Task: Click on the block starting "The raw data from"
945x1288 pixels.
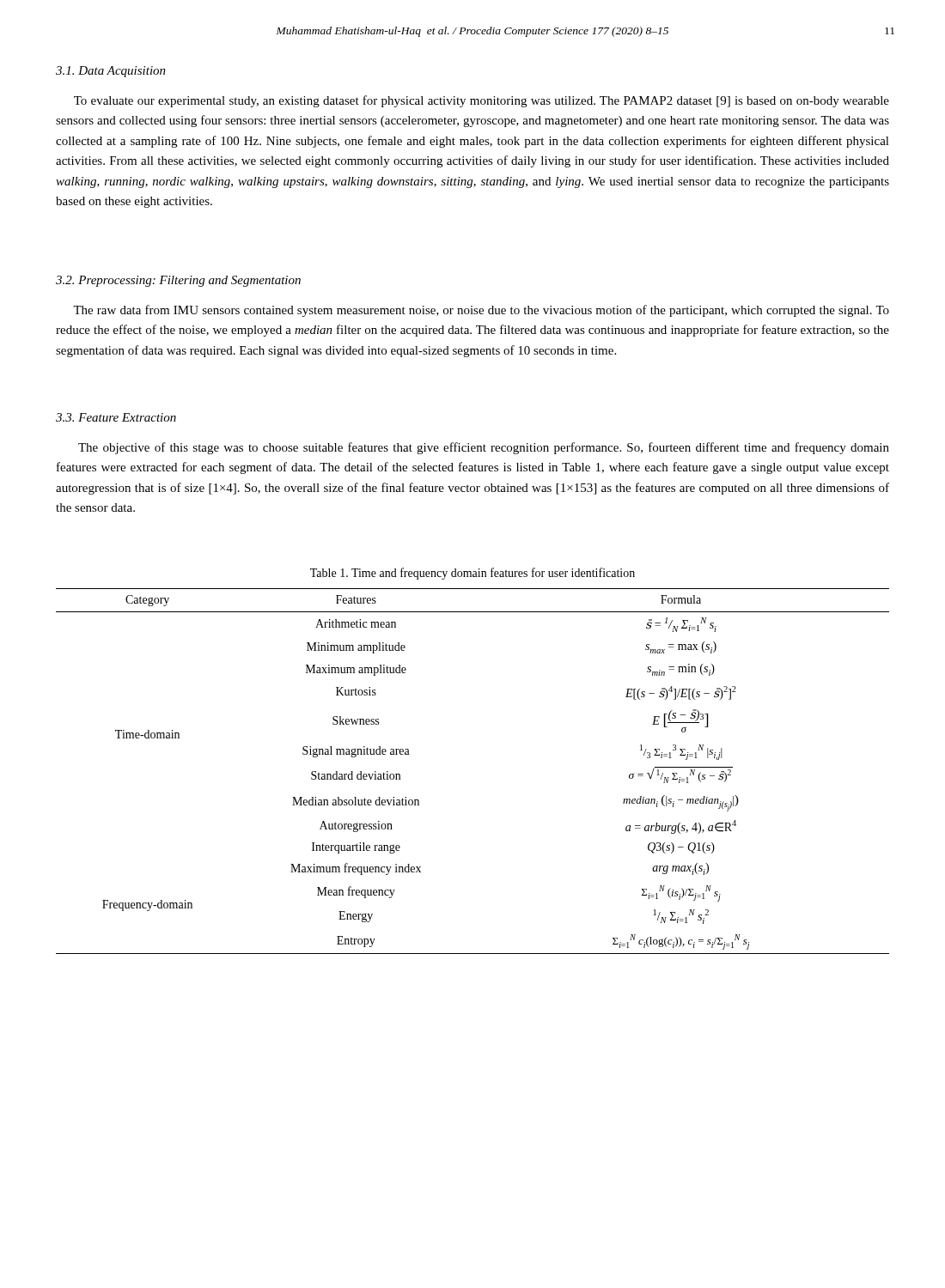Action: click(x=472, y=330)
